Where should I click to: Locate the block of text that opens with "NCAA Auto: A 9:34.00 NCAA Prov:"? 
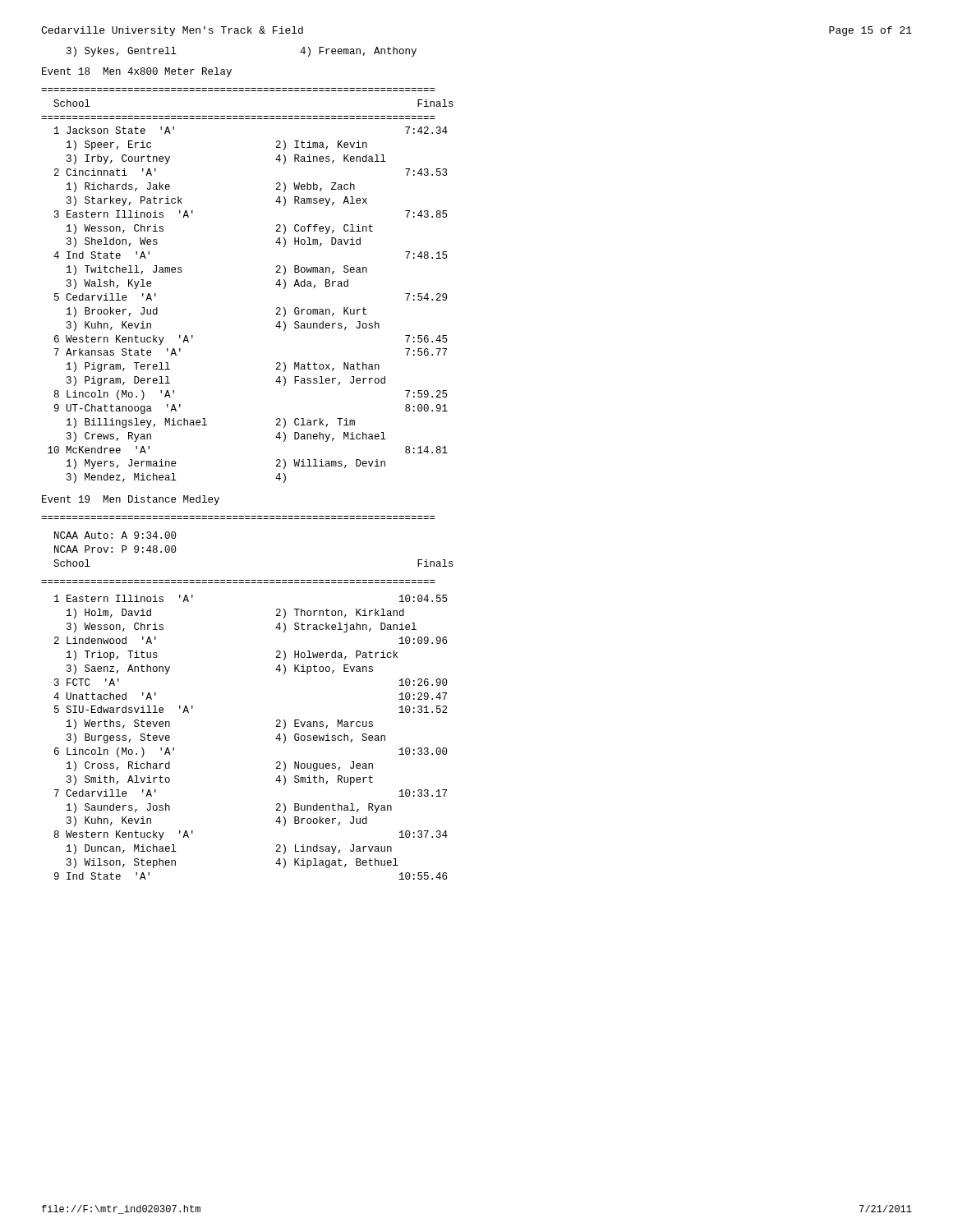[x=115, y=535]
